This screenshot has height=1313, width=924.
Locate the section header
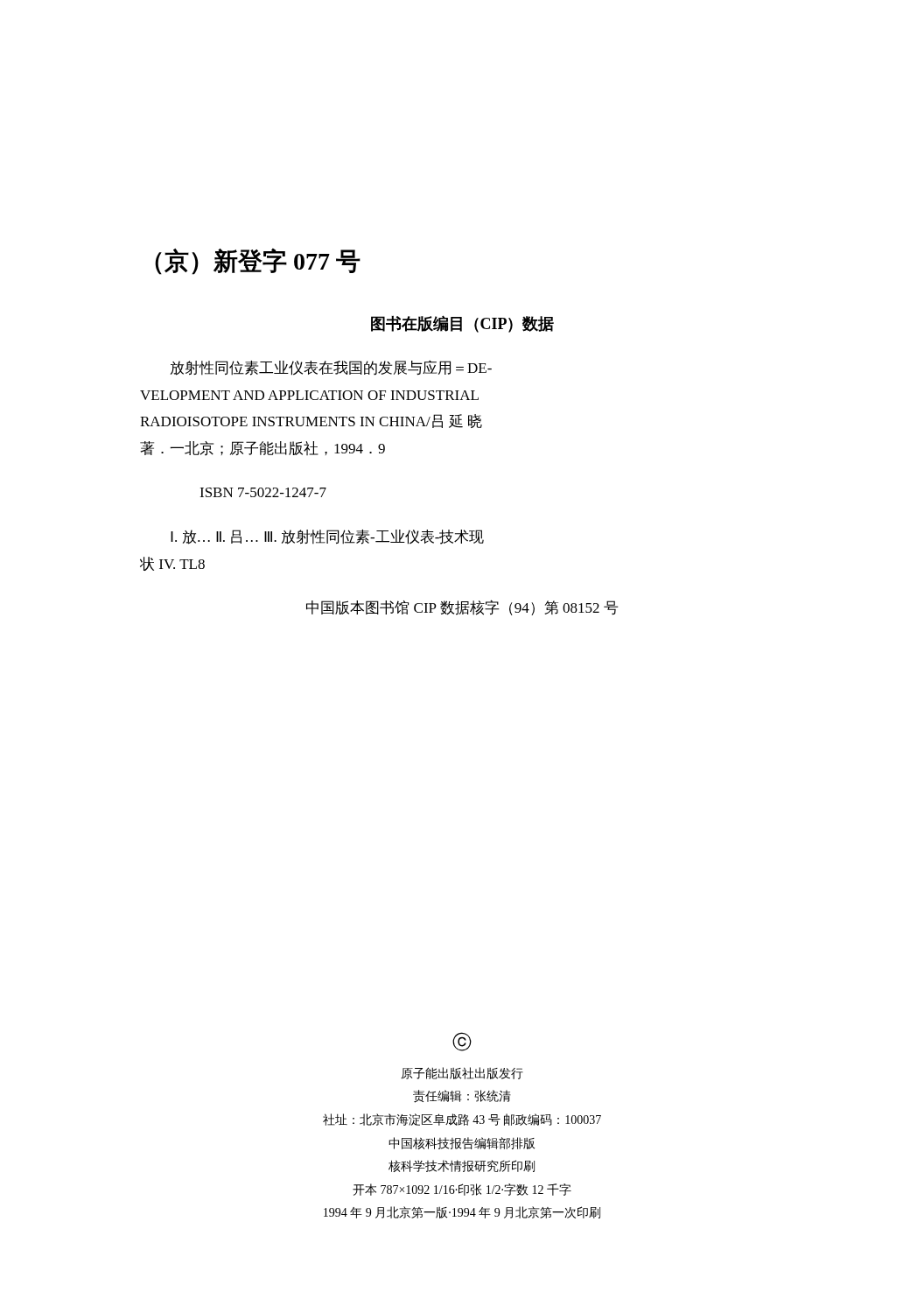tap(462, 324)
